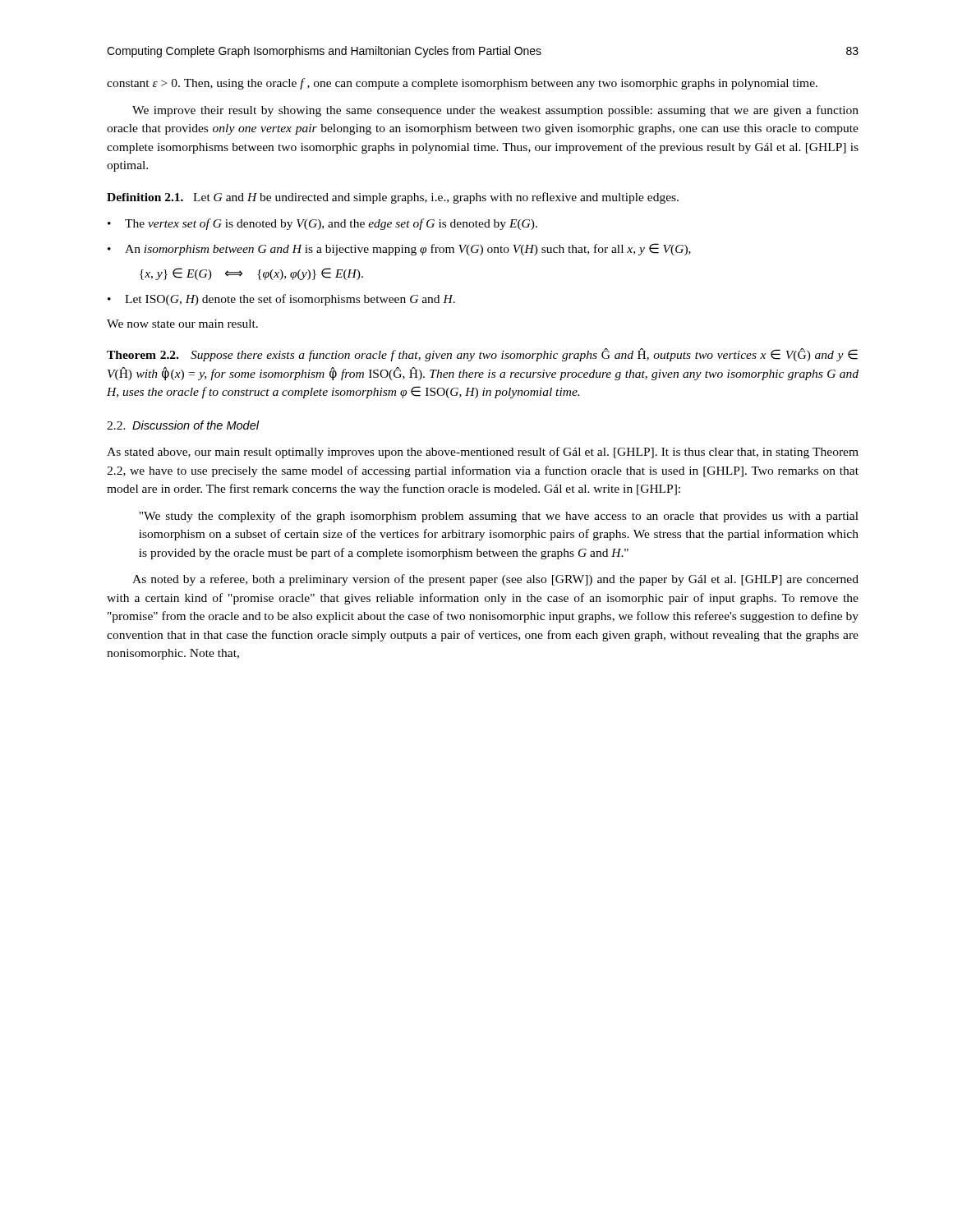Click the passage that begins "We improve their result by showing the same"

(483, 138)
